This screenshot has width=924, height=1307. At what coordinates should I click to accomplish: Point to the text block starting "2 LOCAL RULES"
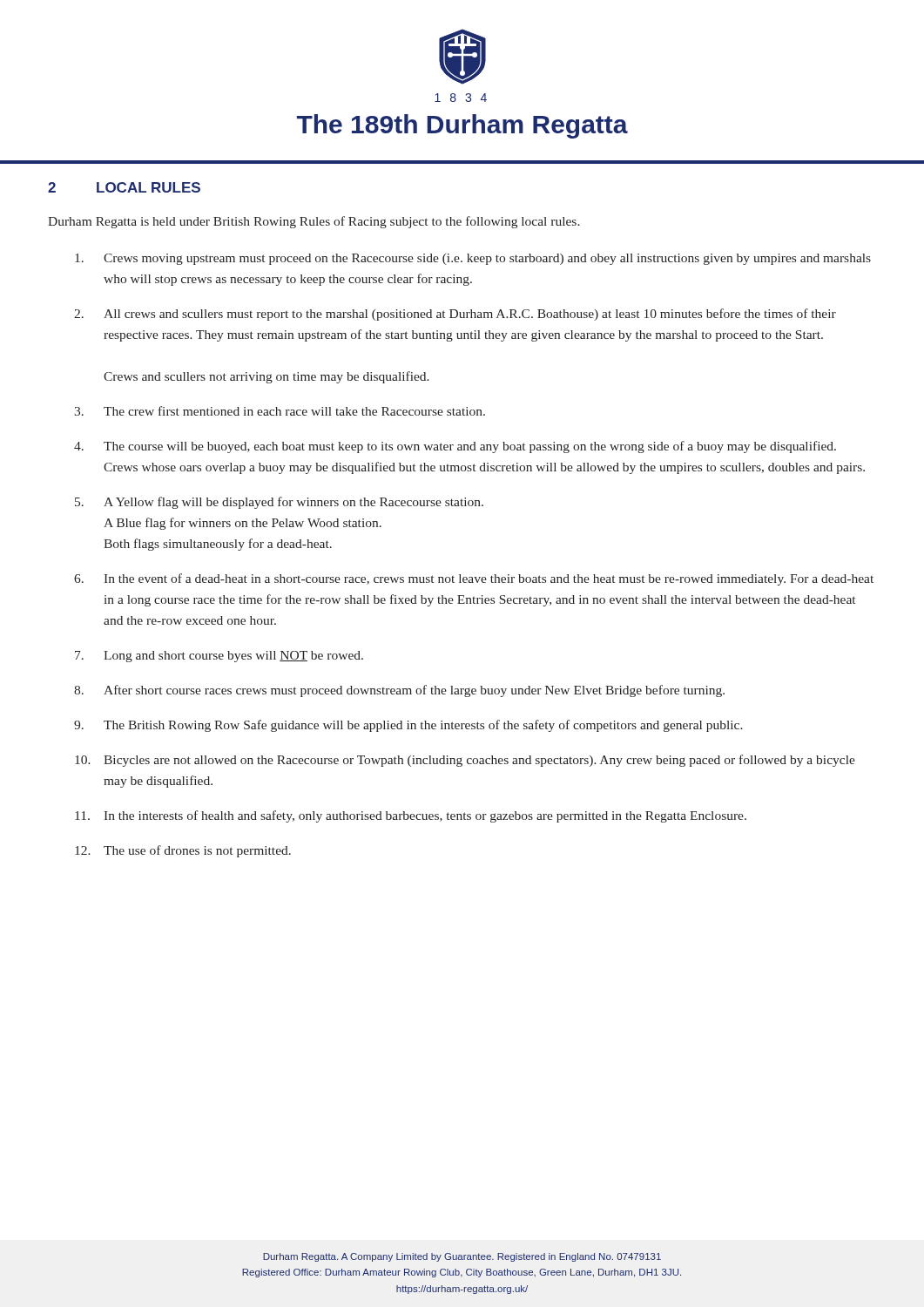click(x=124, y=188)
